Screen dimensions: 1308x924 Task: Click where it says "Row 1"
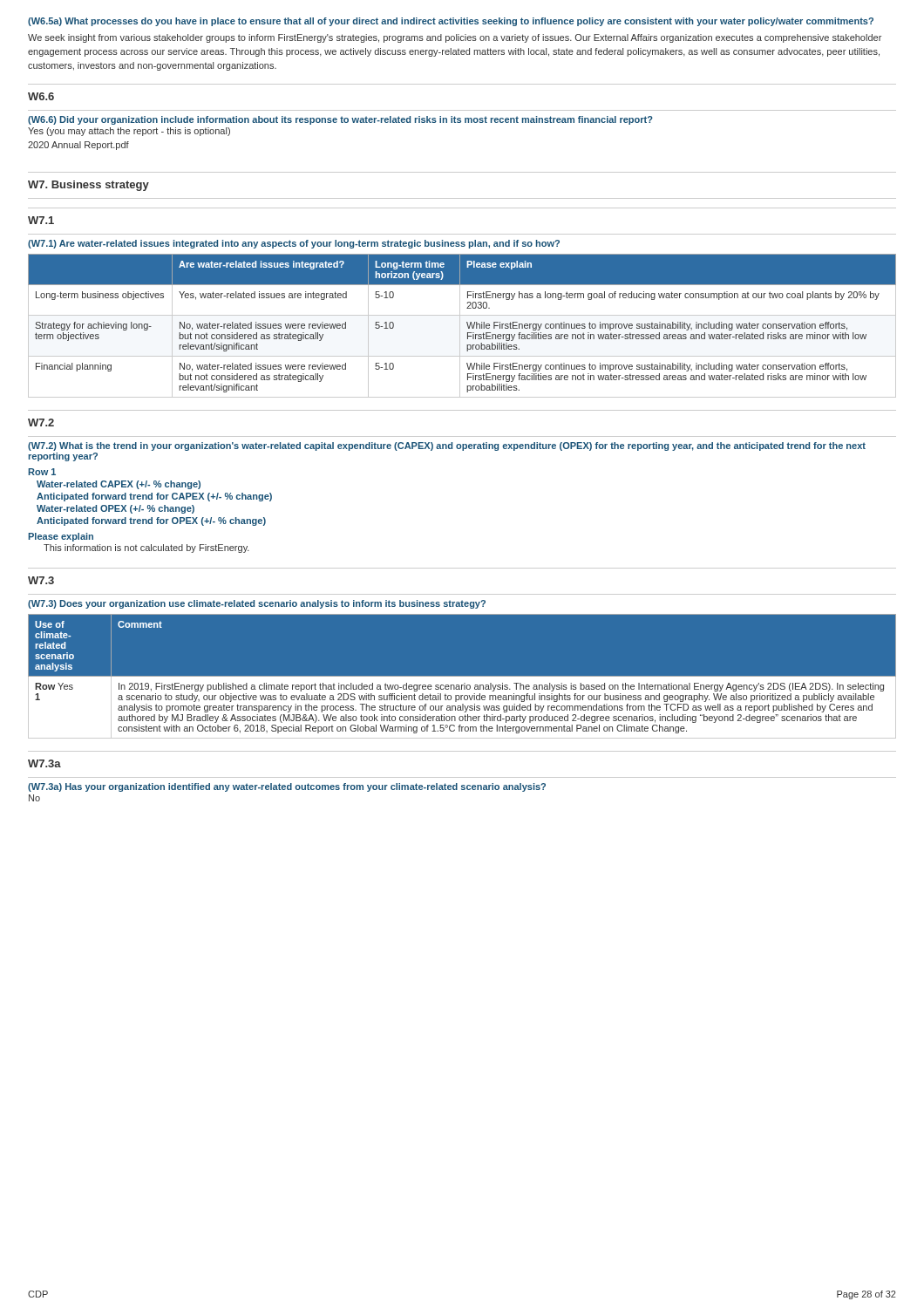point(42,472)
